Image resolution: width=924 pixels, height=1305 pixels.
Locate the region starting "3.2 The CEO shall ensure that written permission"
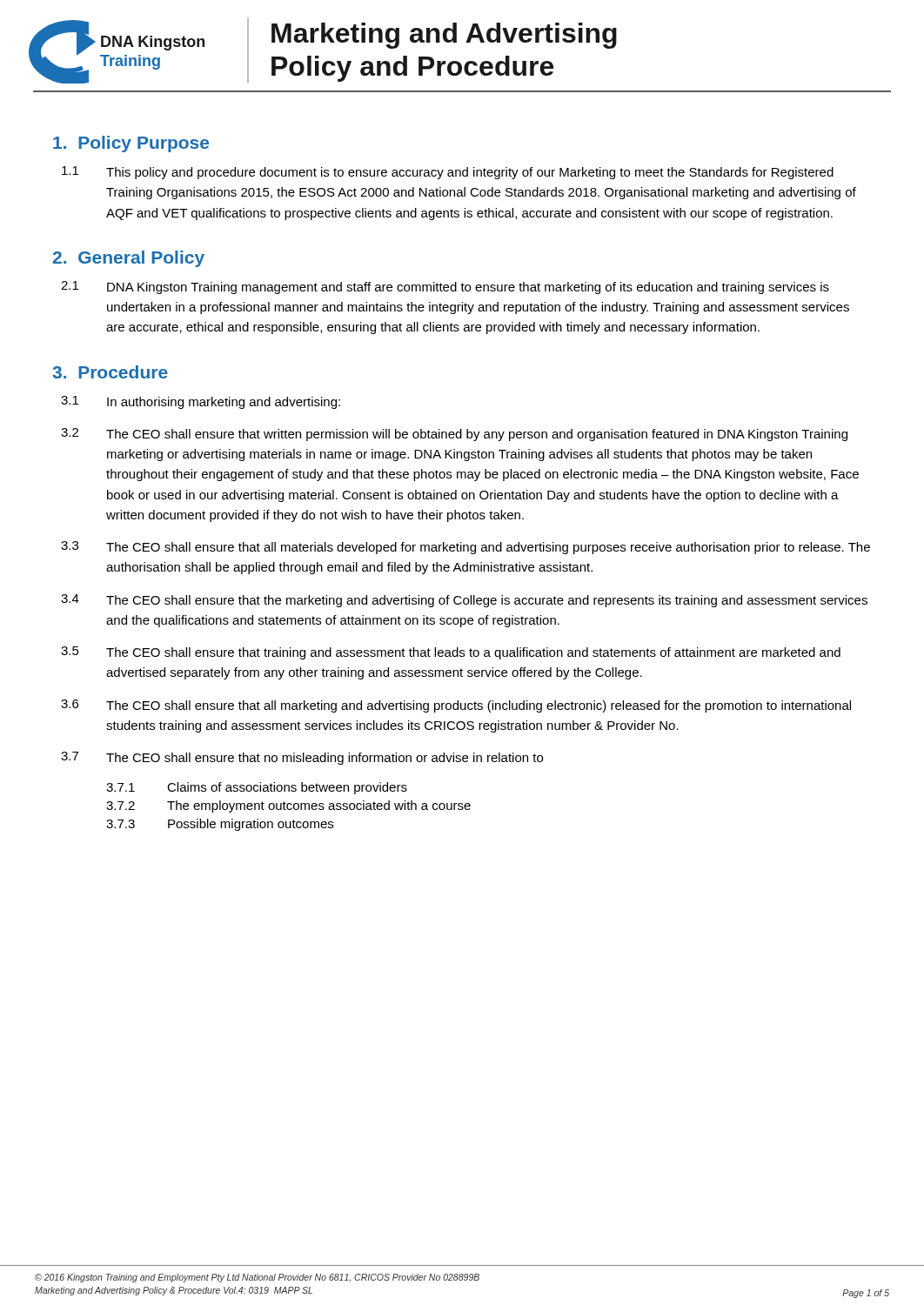pos(466,474)
